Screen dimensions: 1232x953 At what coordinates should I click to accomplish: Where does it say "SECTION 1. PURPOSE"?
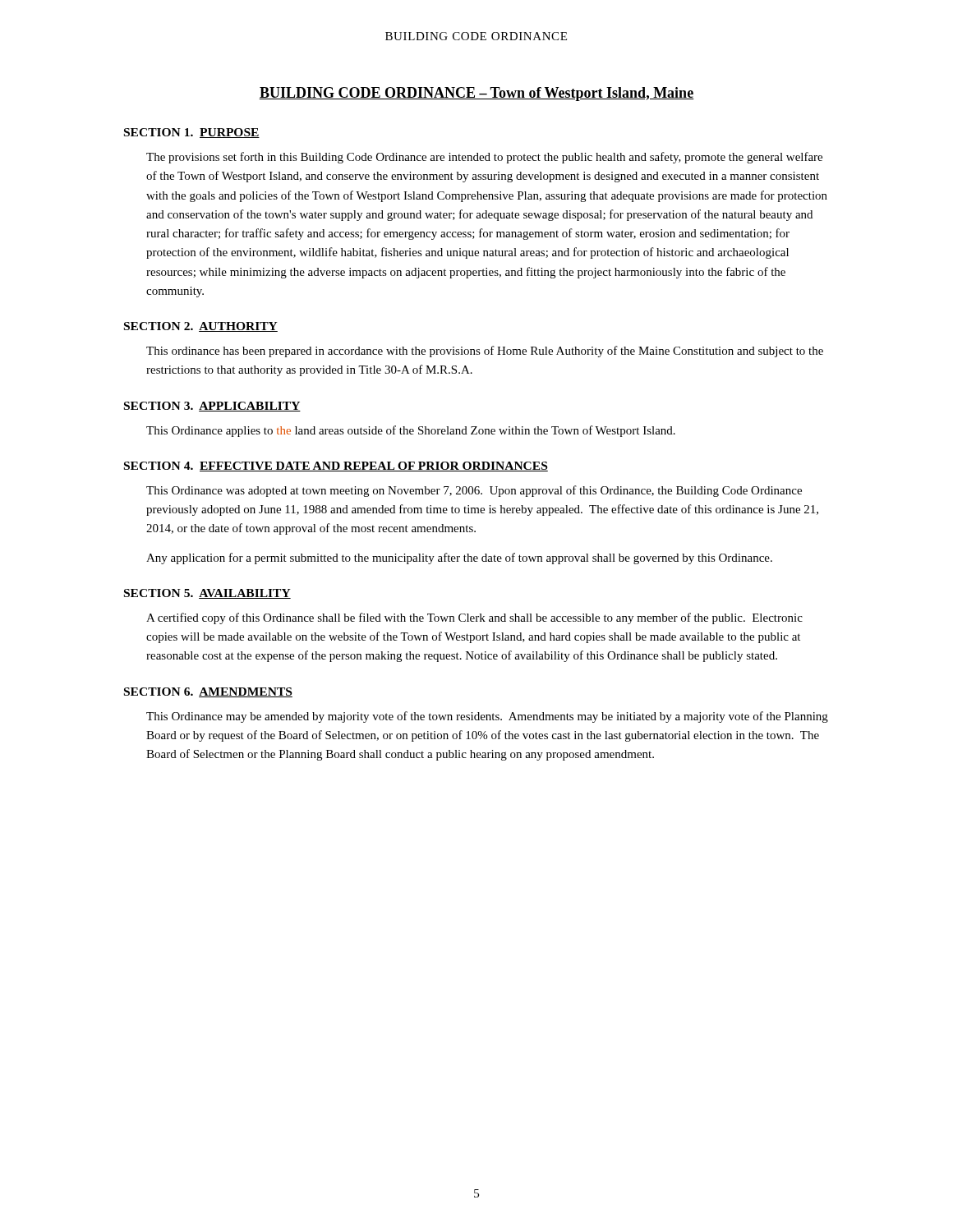[x=191, y=132]
